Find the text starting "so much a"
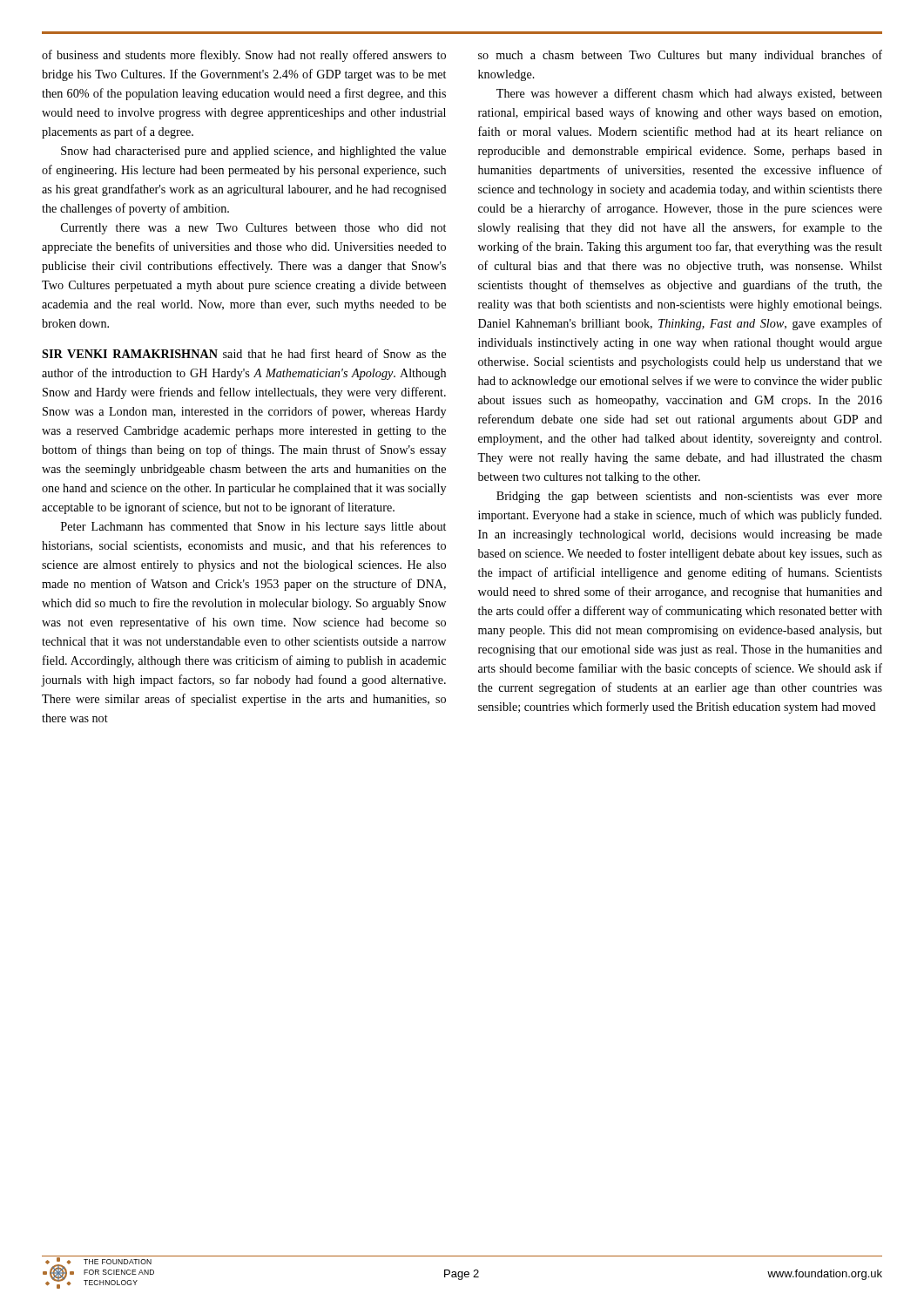The image size is (924, 1307). (x=680, y=381)
